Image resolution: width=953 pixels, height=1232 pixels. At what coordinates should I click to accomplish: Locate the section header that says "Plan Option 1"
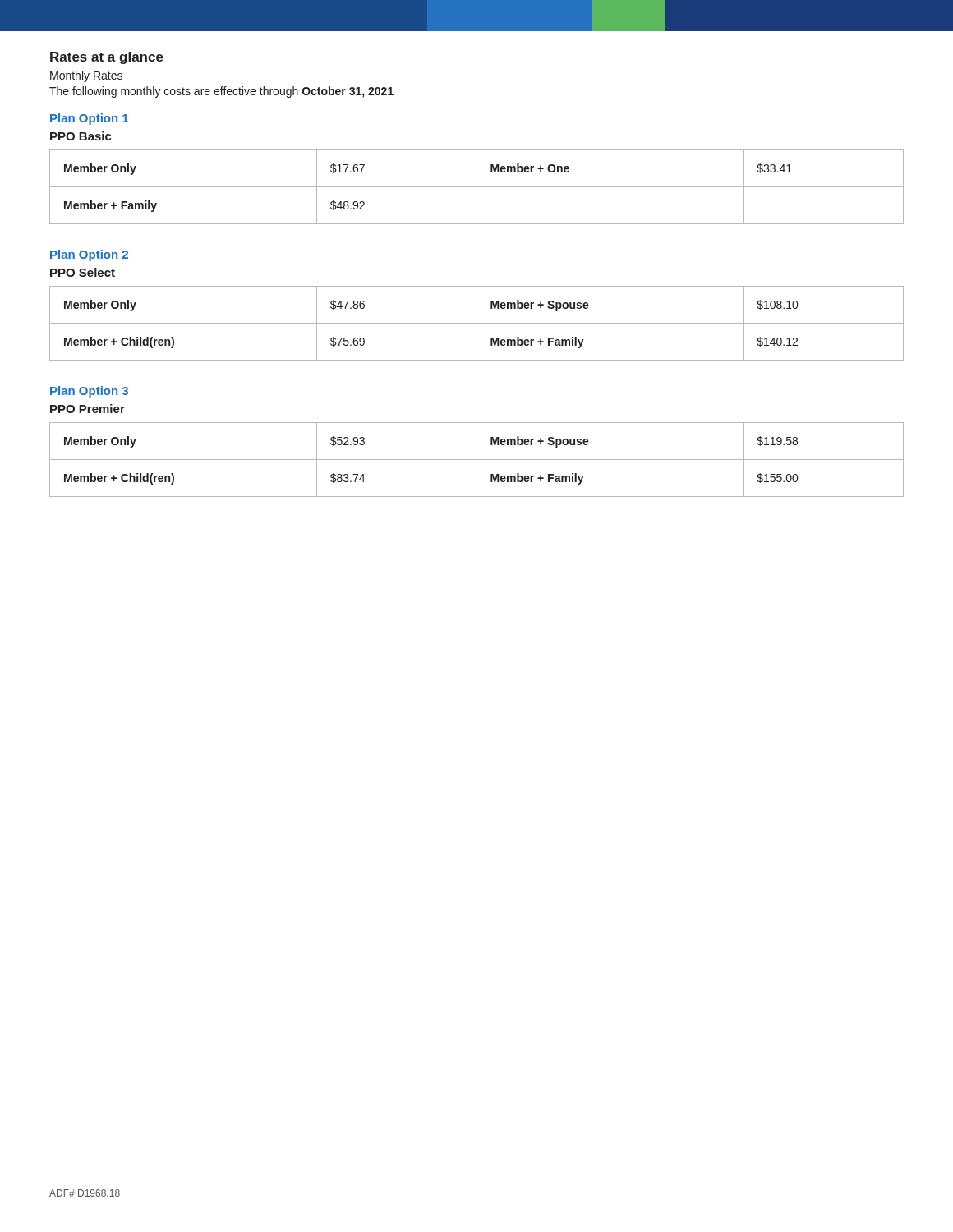click(x=89, y=118)
